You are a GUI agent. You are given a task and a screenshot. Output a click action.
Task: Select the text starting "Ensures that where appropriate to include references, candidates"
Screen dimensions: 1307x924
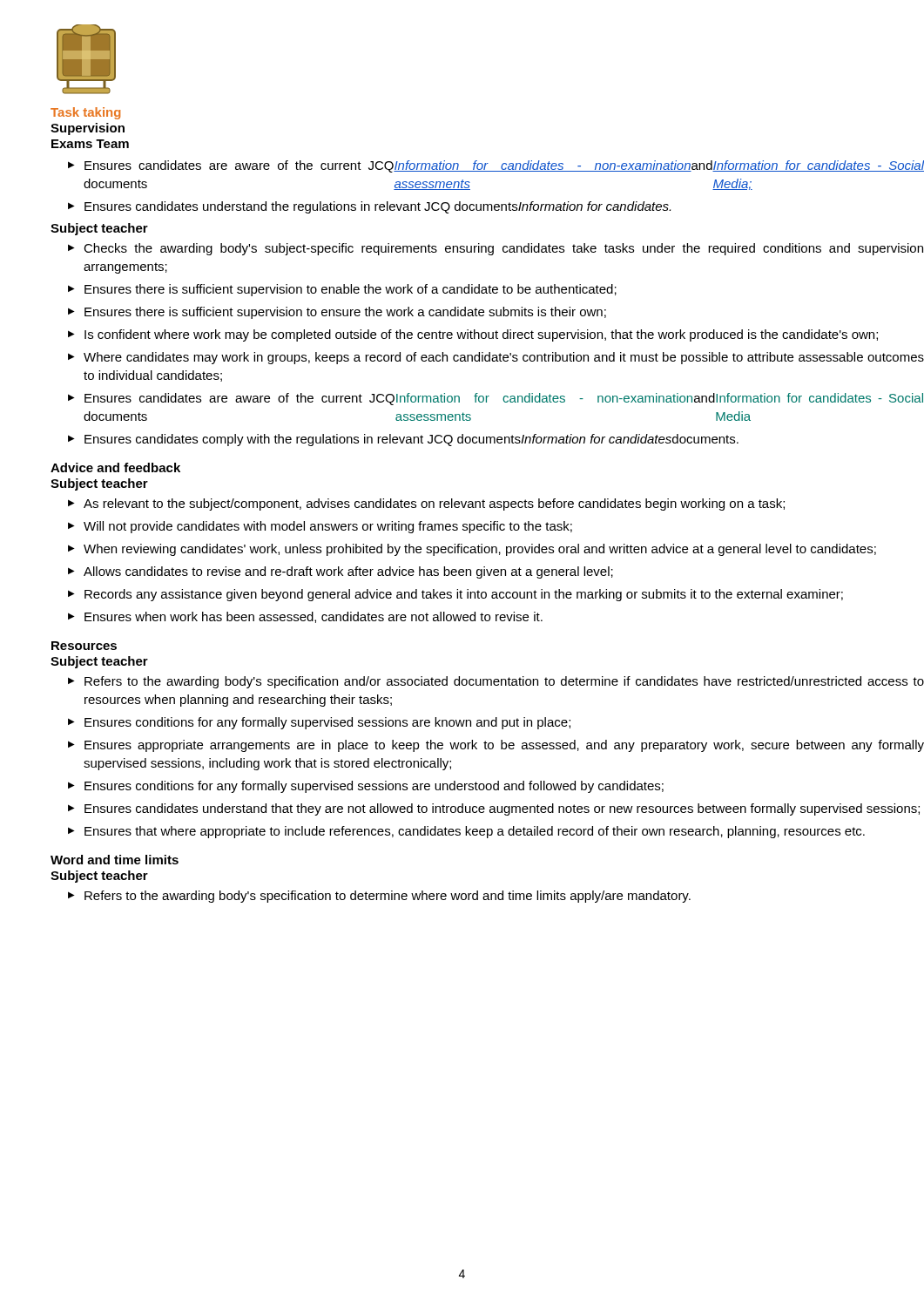475,831
